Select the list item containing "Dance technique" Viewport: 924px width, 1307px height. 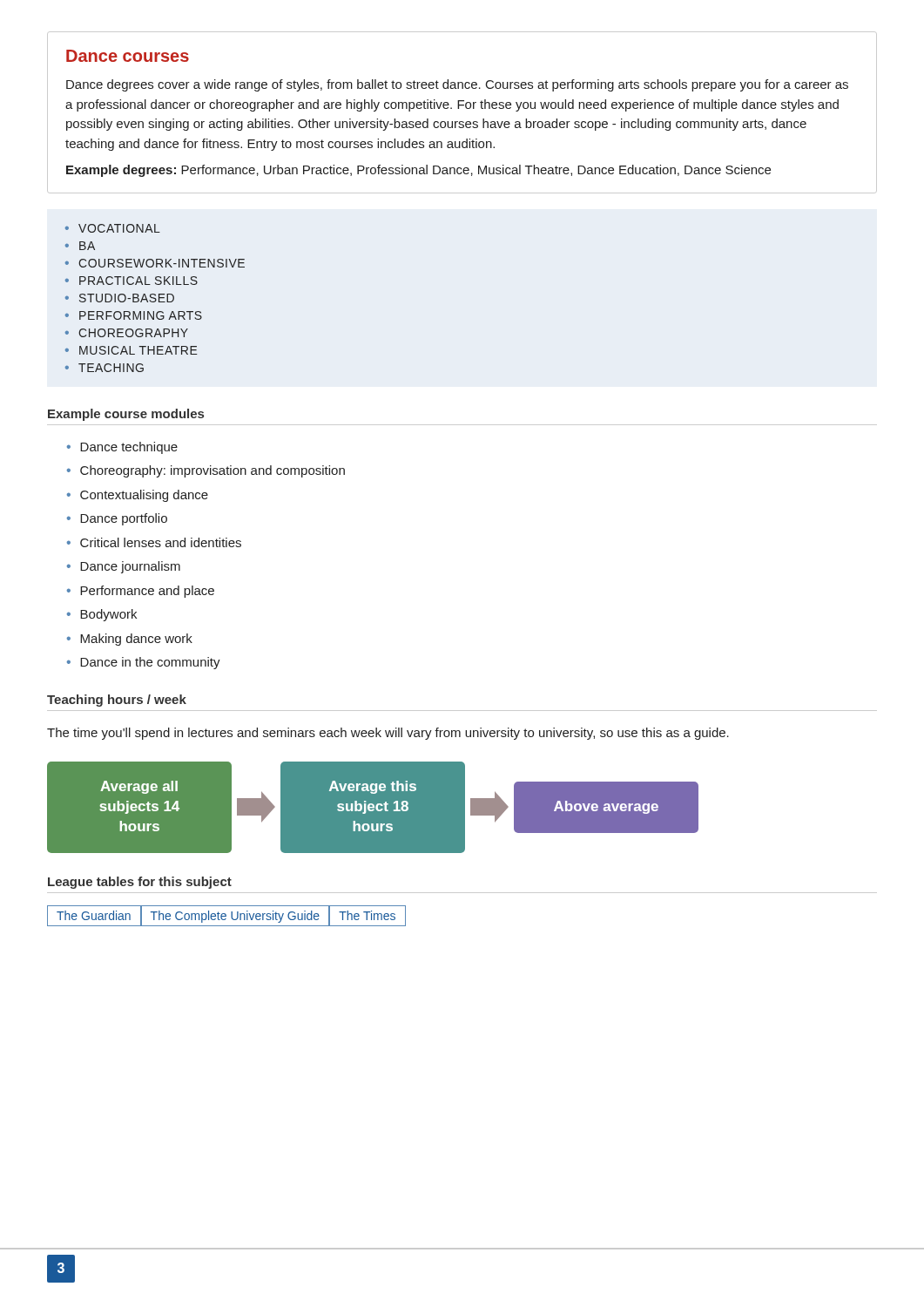point(129,446)
